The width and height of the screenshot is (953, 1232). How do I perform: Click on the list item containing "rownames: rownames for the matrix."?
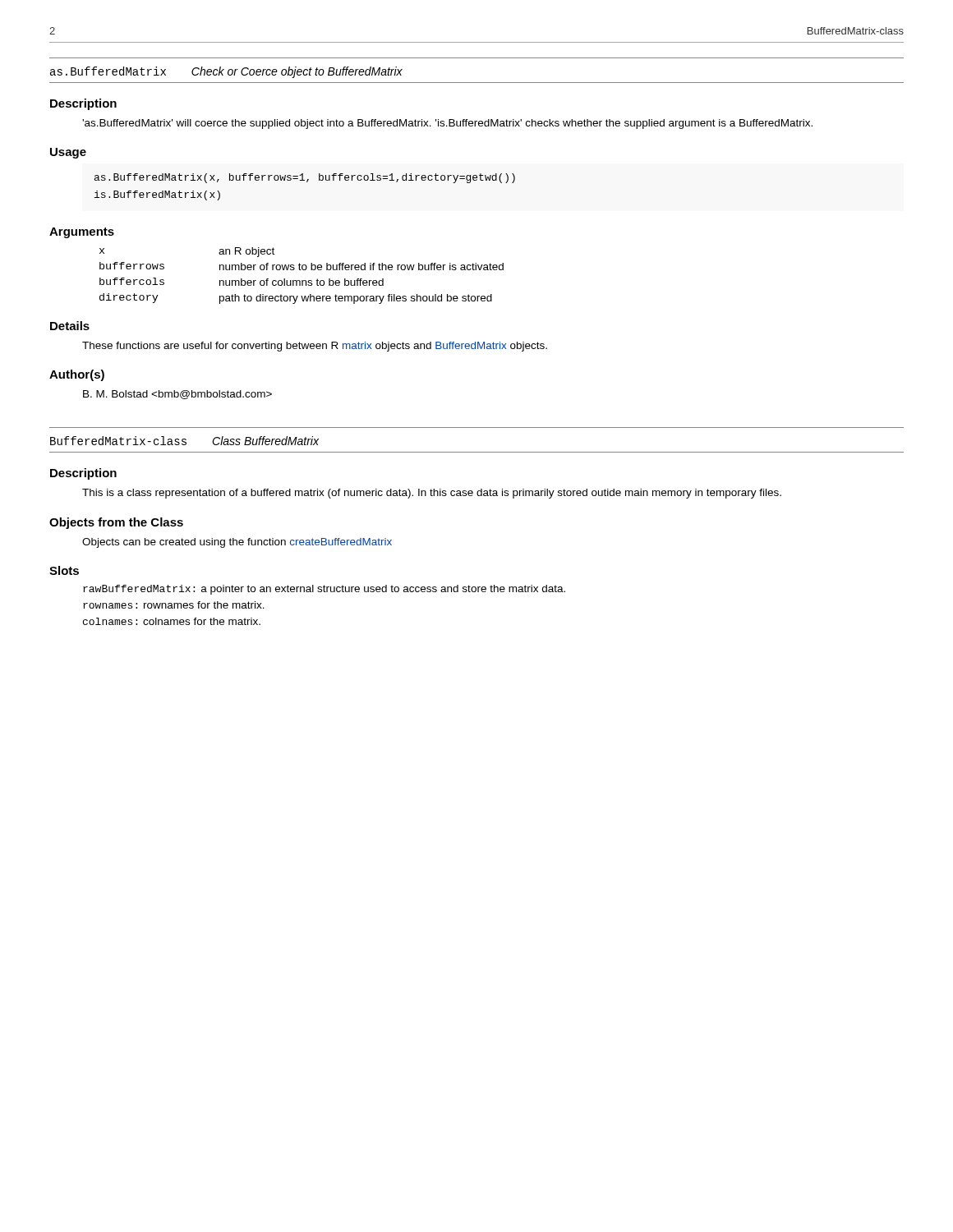point(174,605)
